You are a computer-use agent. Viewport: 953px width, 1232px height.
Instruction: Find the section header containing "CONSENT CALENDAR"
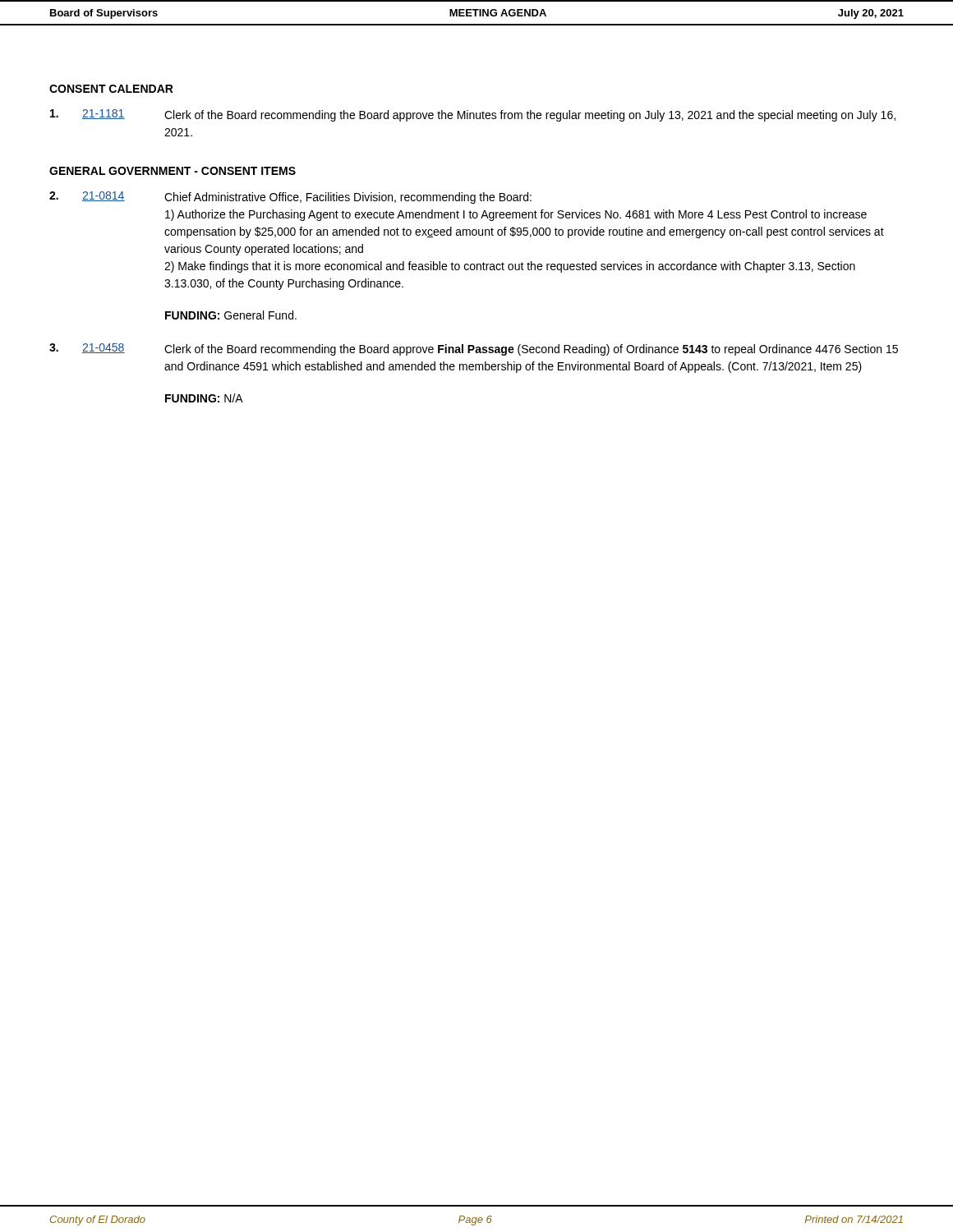click(x=111, y=89)
